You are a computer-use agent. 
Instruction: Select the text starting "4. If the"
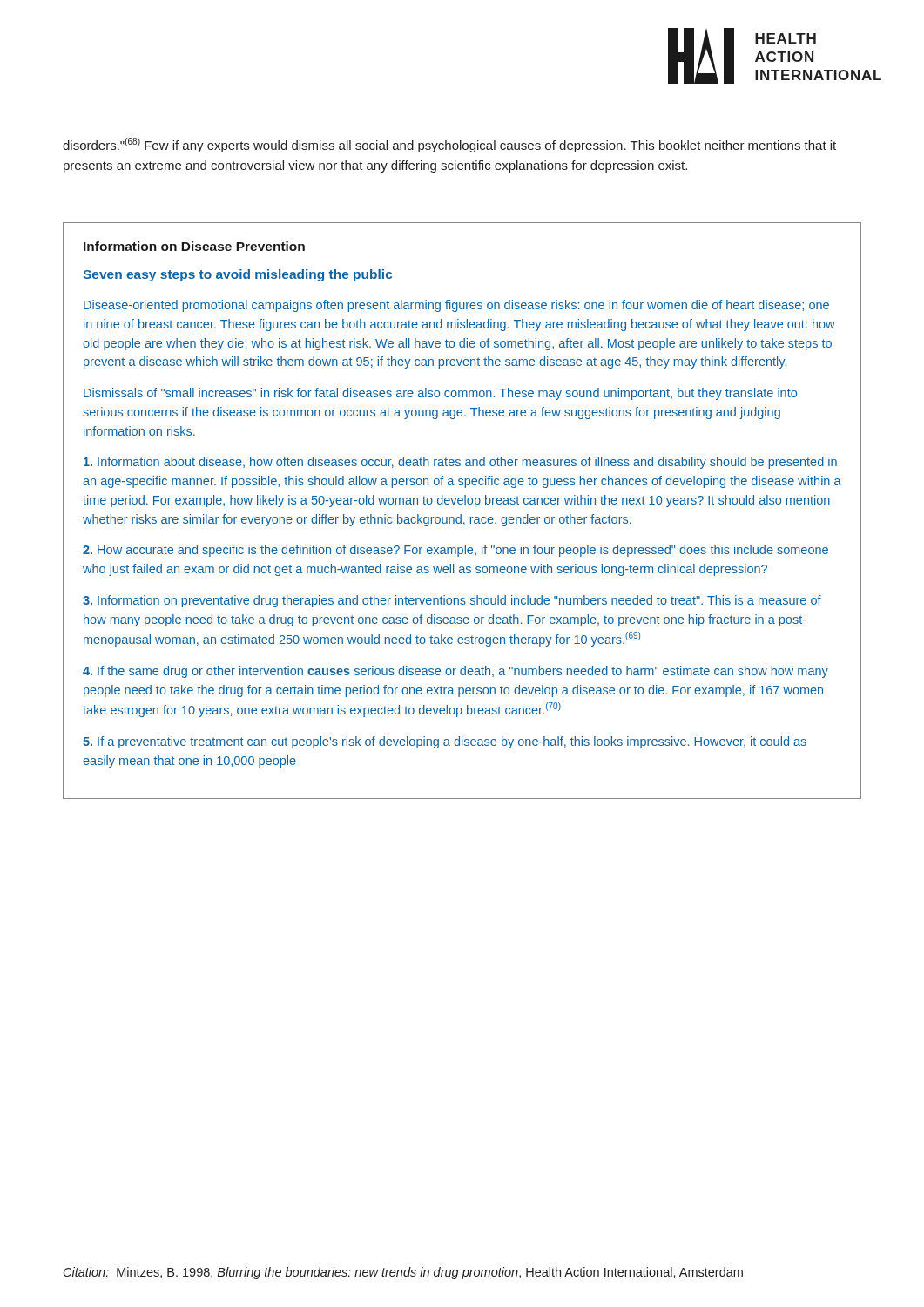(x=455, y=691)
